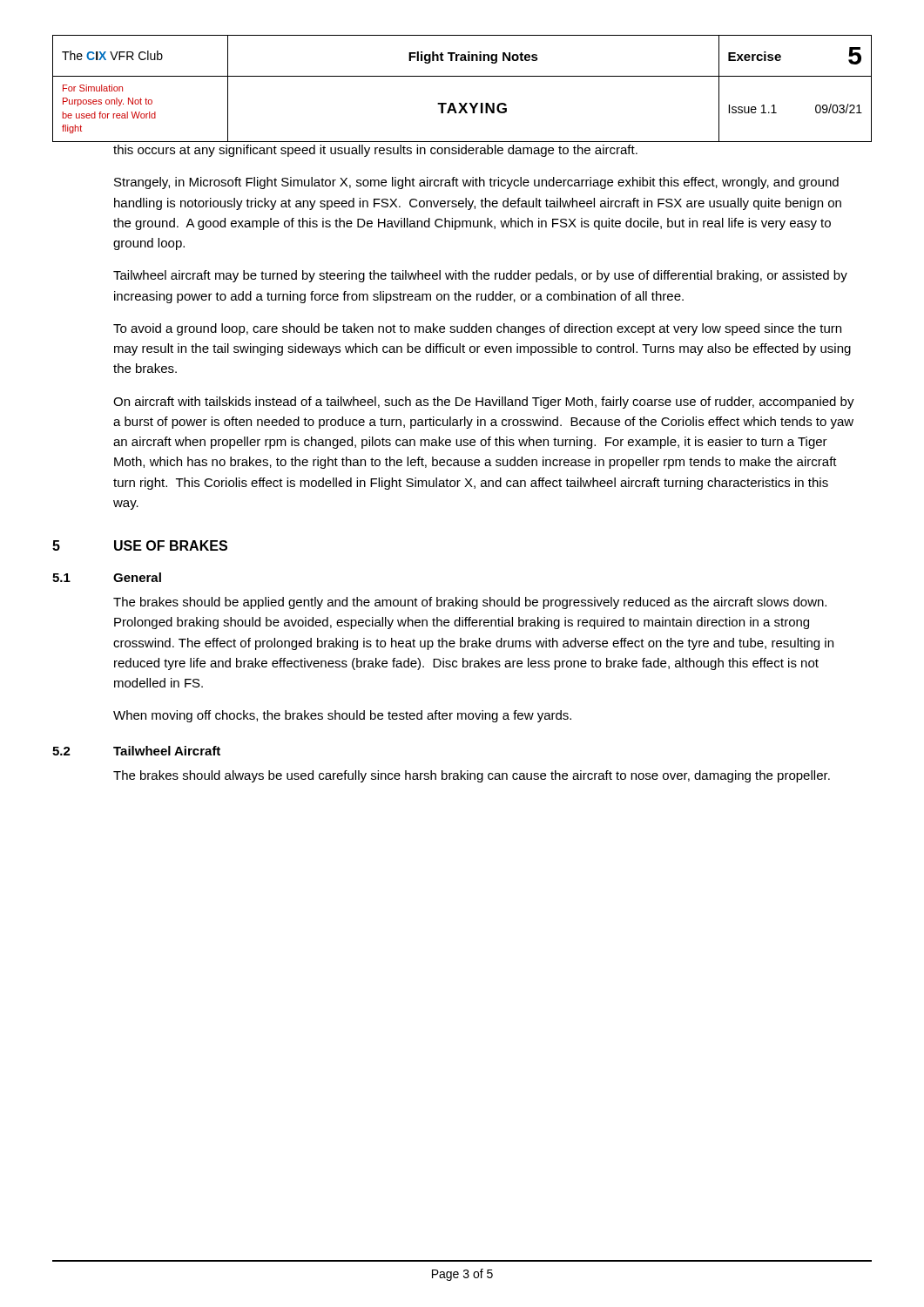This screenshot has height=1307, width=924.
Task: Click the passage that begins "The brakes should always be used carefully"
Action: point(472,775)
